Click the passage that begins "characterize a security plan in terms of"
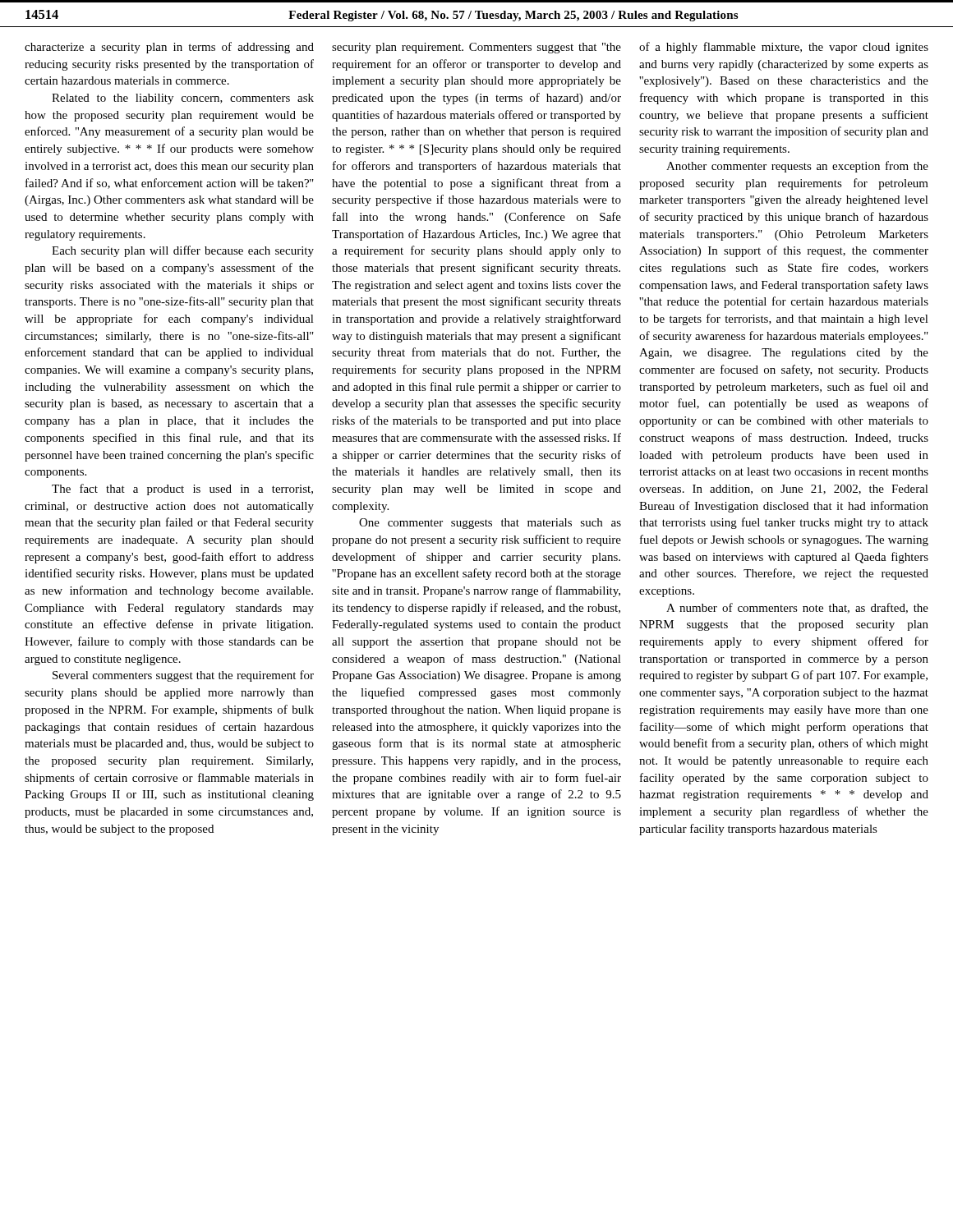953x1232 pixels. (x=169, y=438)
